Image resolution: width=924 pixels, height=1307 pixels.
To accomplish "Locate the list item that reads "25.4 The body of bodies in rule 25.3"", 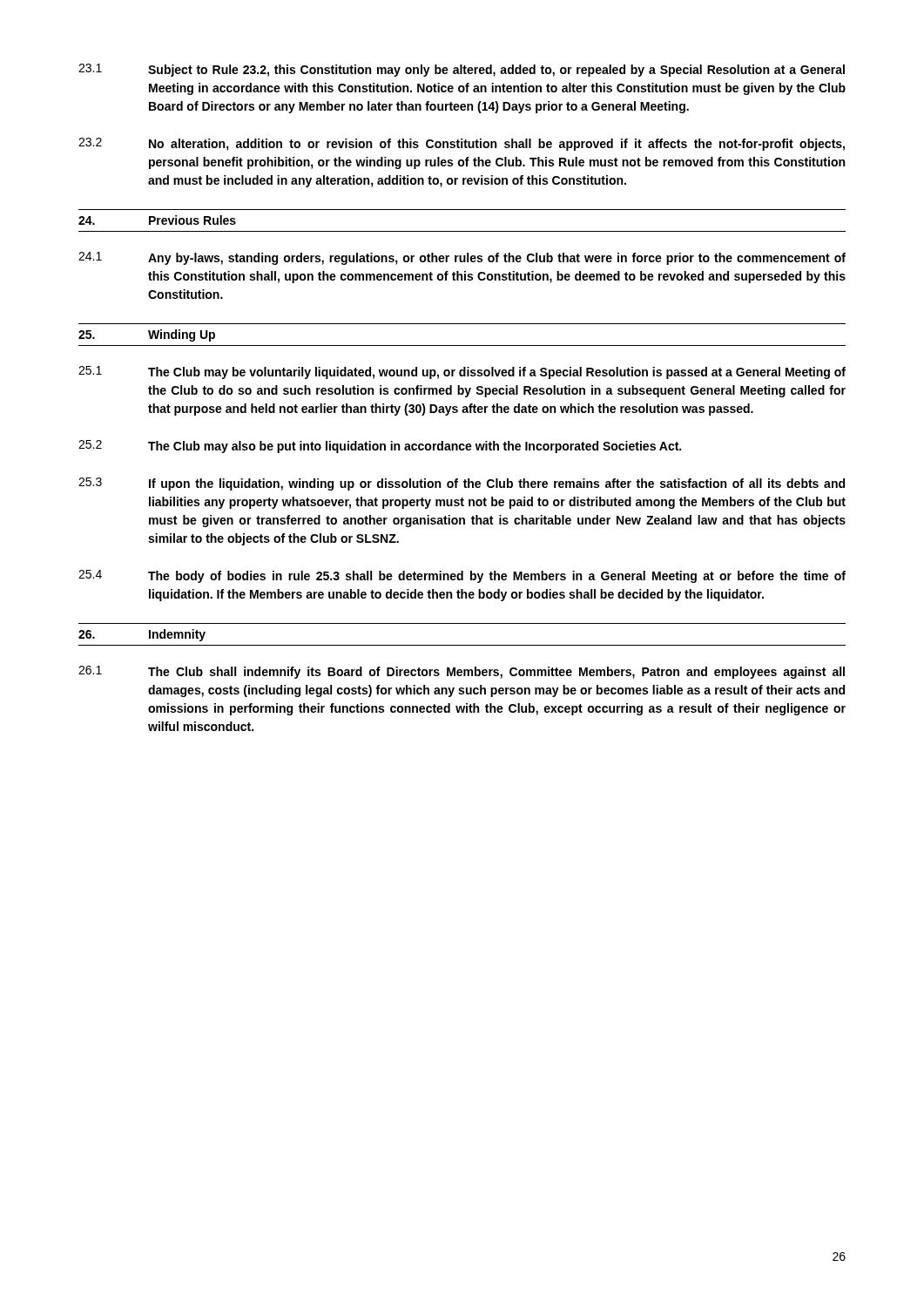I will pyautogui.click(x=462, y=586).
